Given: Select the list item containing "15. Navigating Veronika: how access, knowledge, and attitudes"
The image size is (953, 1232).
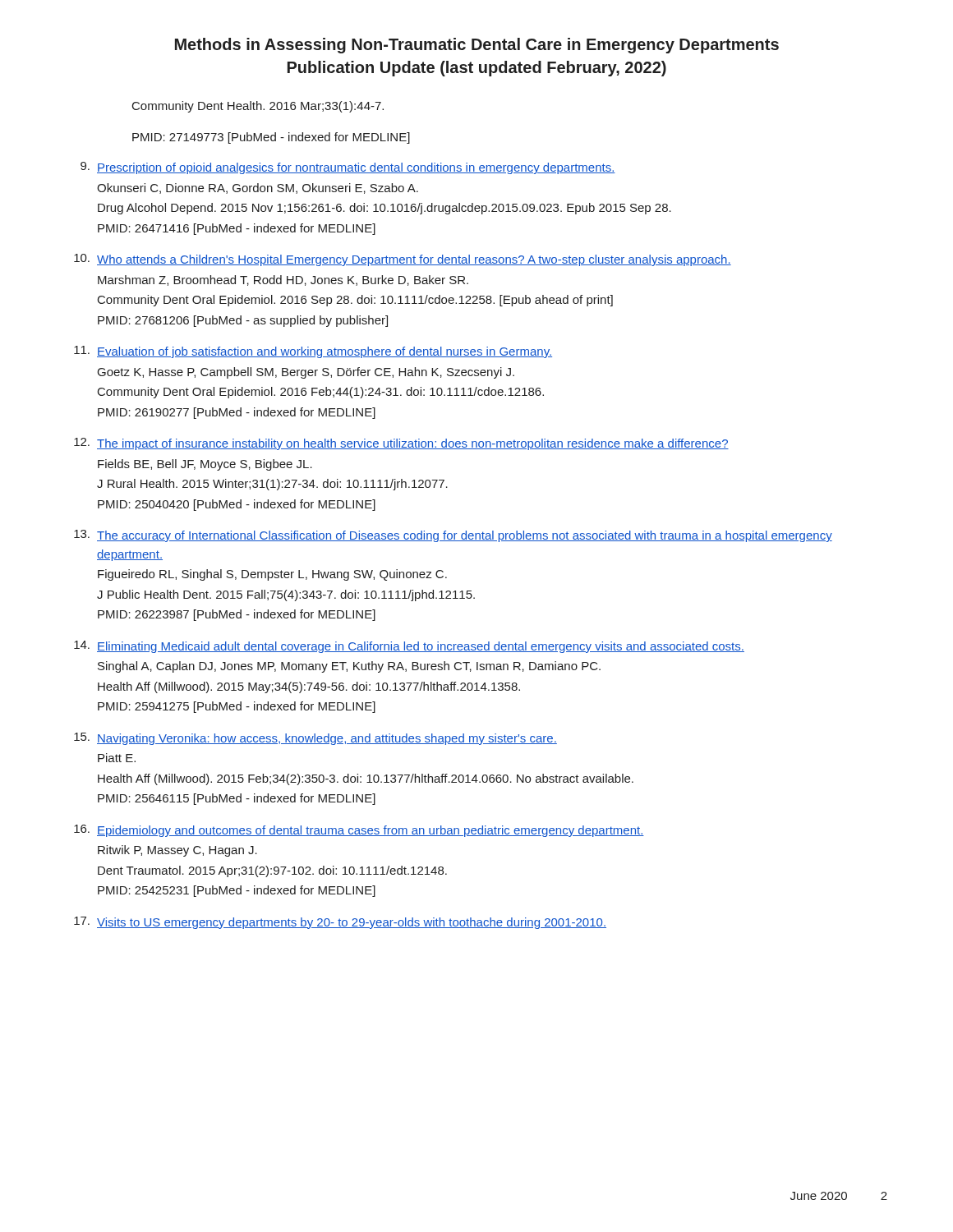Looking at the screenshot, I should [476, 769].
